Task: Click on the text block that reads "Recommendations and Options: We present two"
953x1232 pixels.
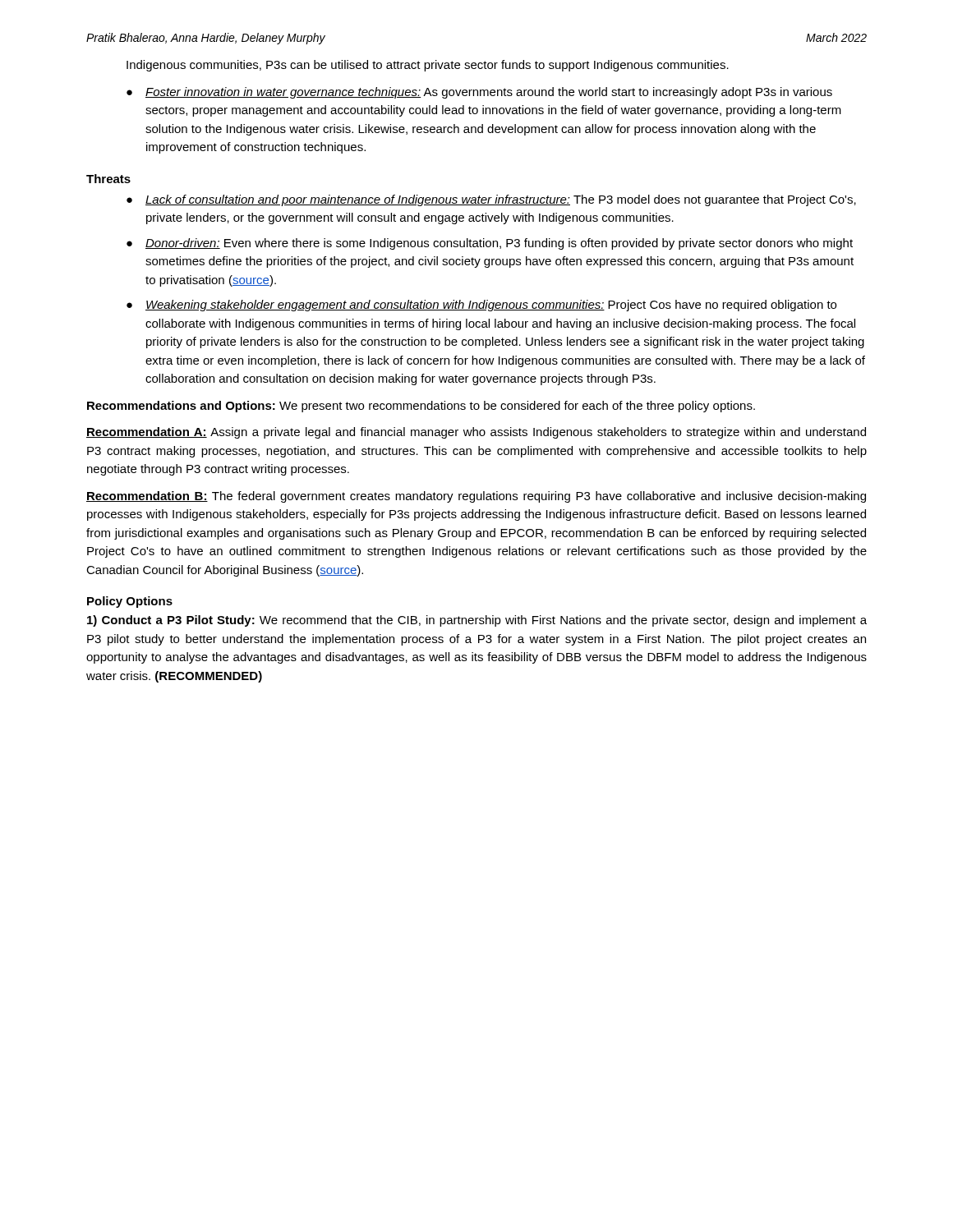Action: (x=421, y=405)
